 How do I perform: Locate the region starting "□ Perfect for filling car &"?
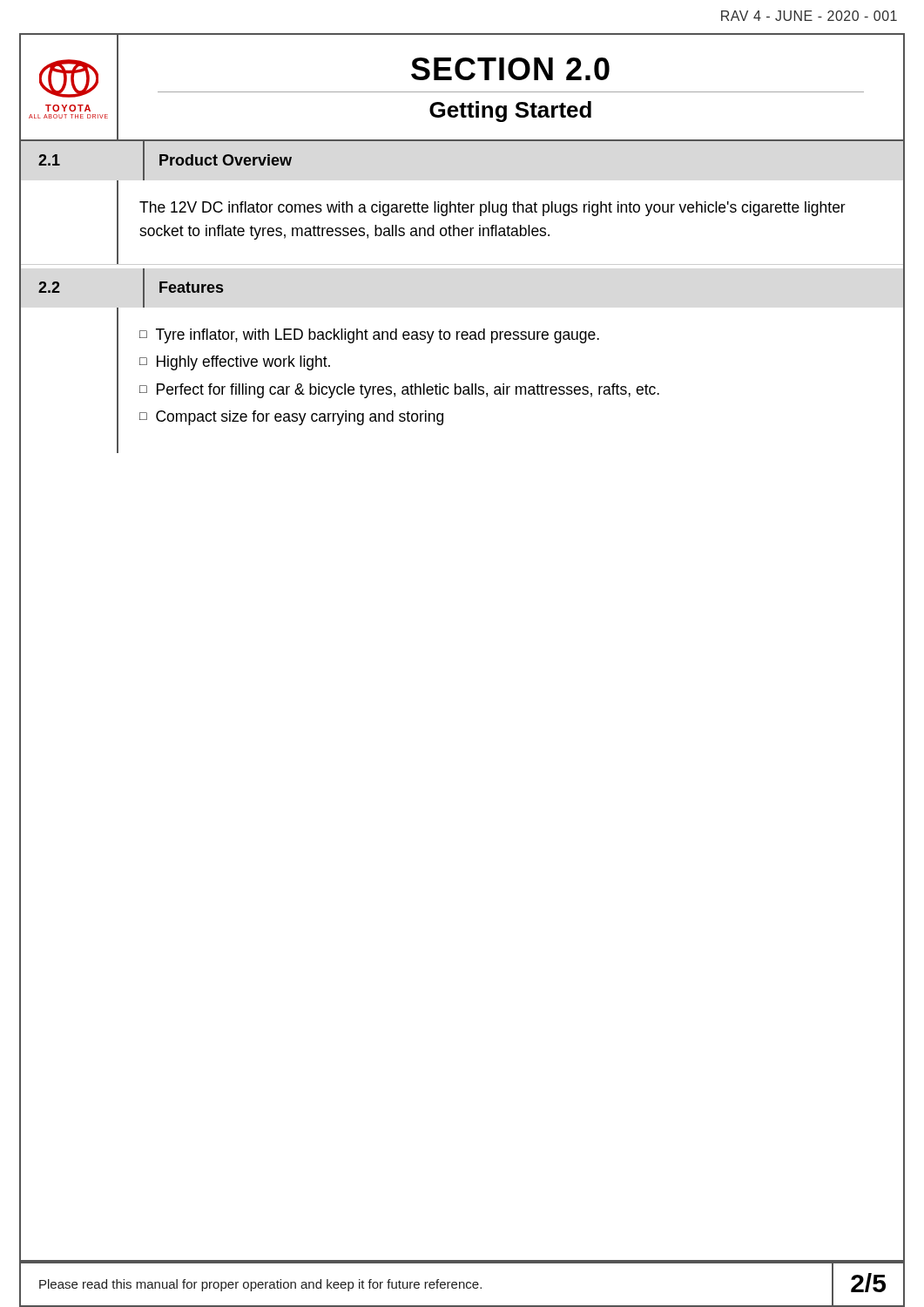400,390
